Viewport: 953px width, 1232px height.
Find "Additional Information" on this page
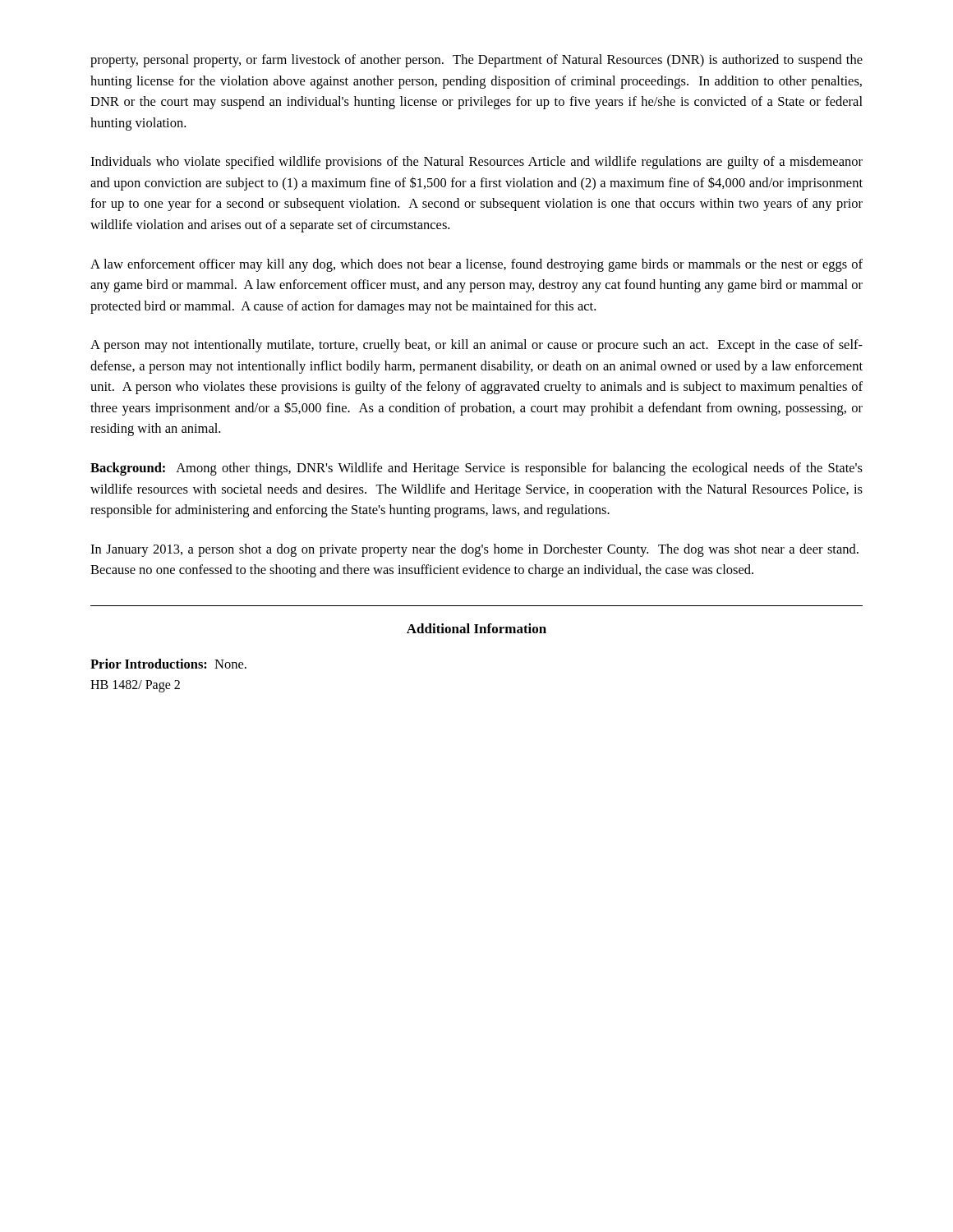476,629
